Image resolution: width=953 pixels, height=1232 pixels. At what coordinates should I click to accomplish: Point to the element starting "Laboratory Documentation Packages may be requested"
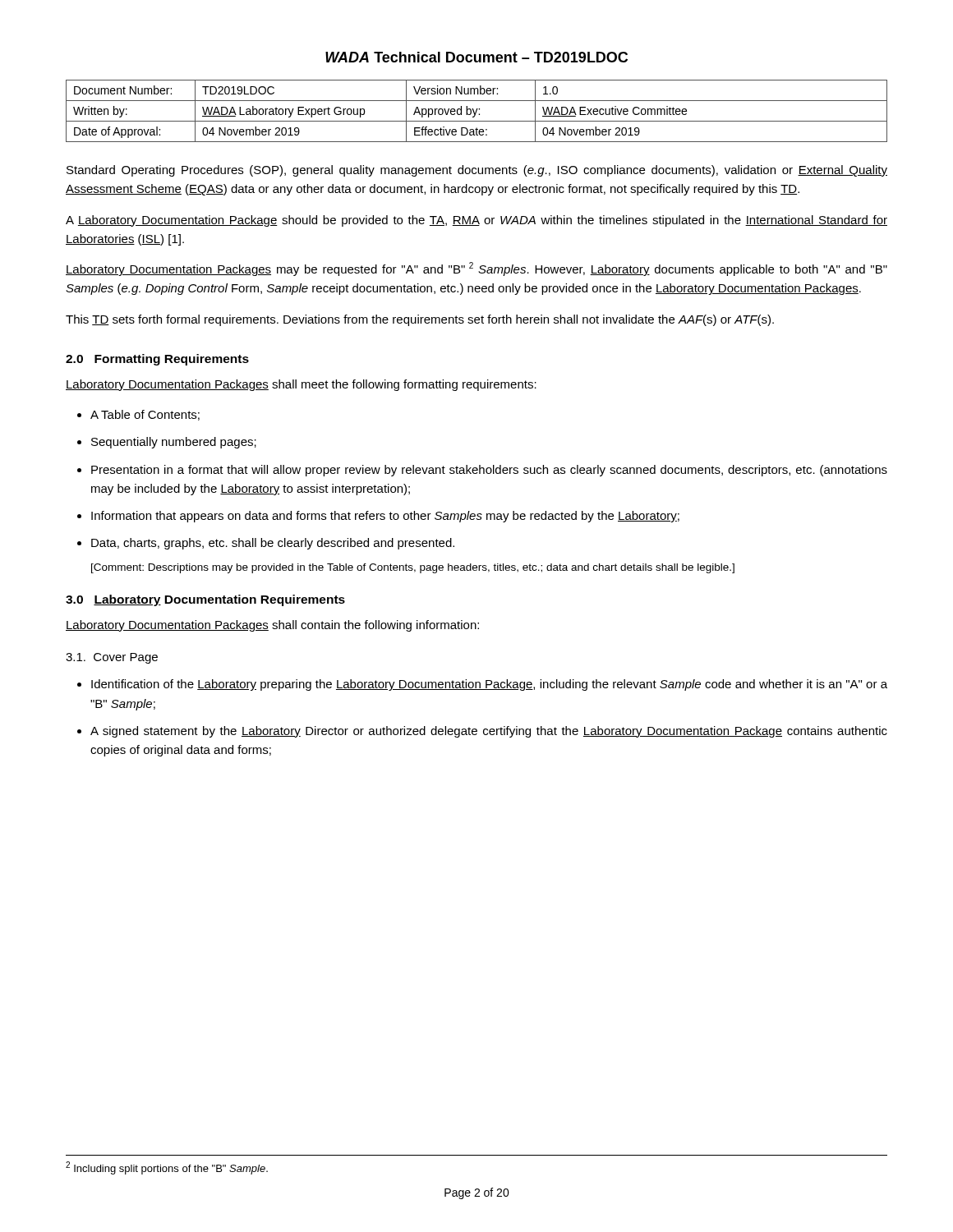pos(476,278)
